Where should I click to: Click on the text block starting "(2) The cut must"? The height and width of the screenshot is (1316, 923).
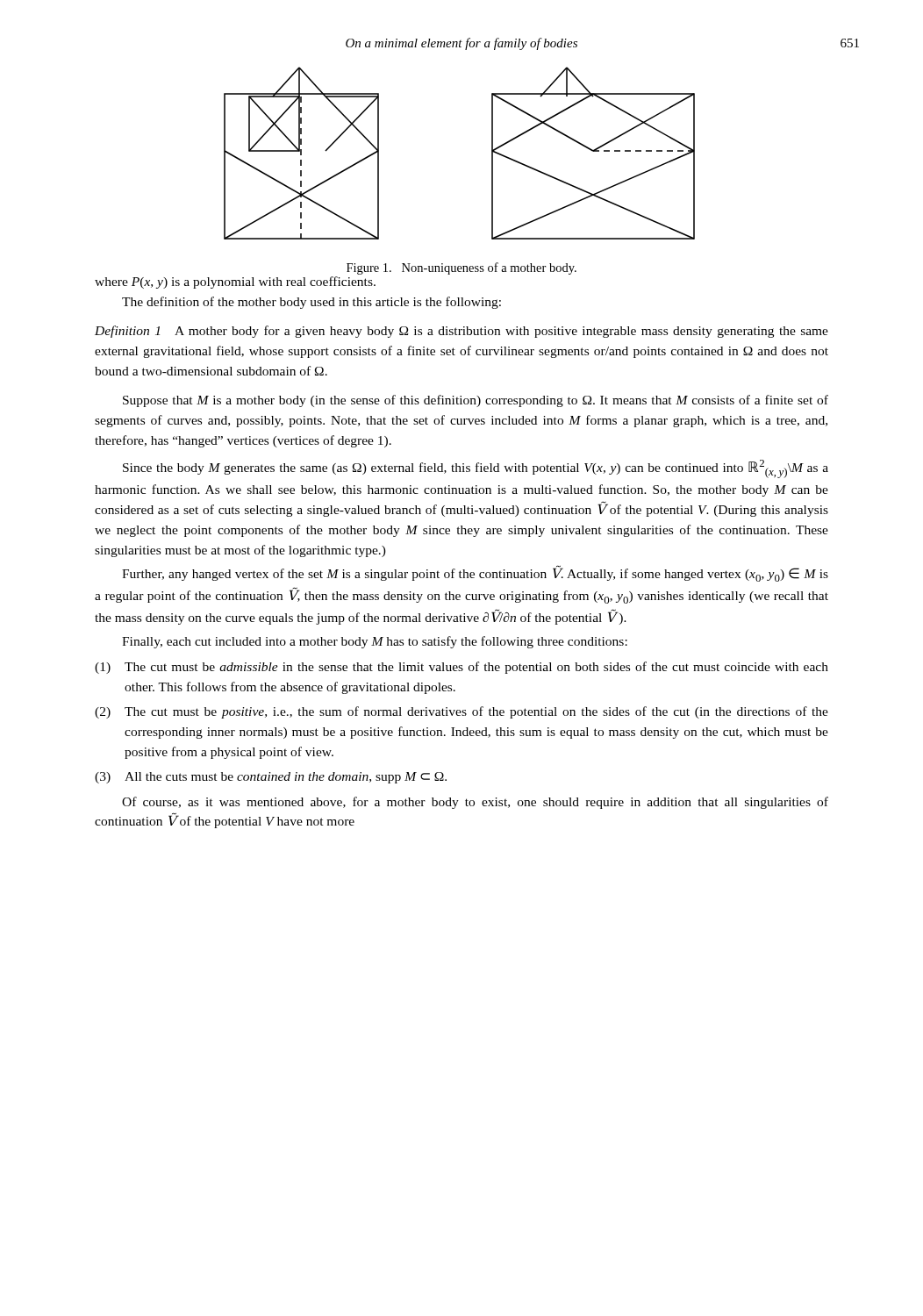click(462, 732)
